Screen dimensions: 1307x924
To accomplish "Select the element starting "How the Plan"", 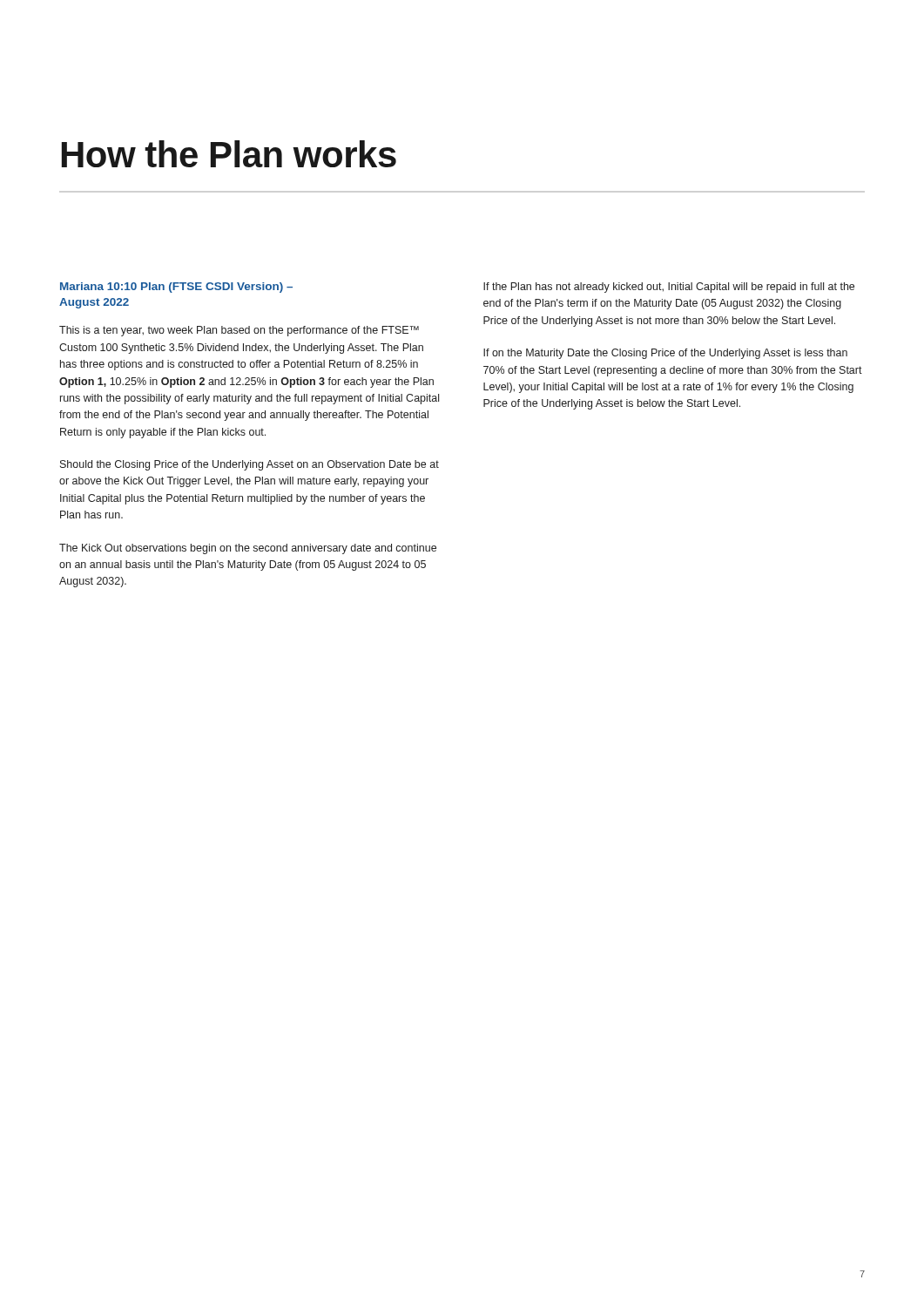I will [229, 154].
